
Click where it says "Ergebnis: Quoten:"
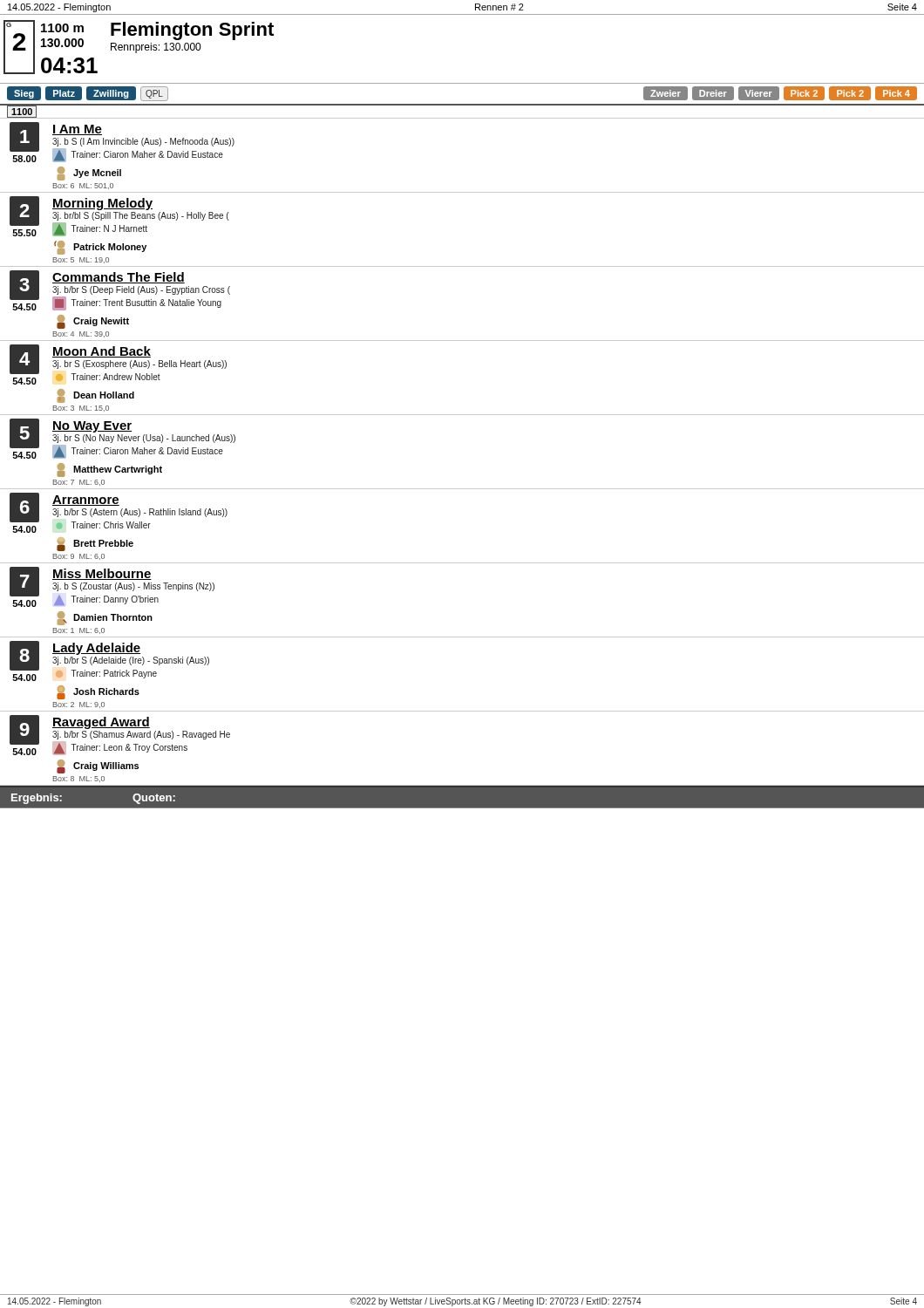point(93,797)
